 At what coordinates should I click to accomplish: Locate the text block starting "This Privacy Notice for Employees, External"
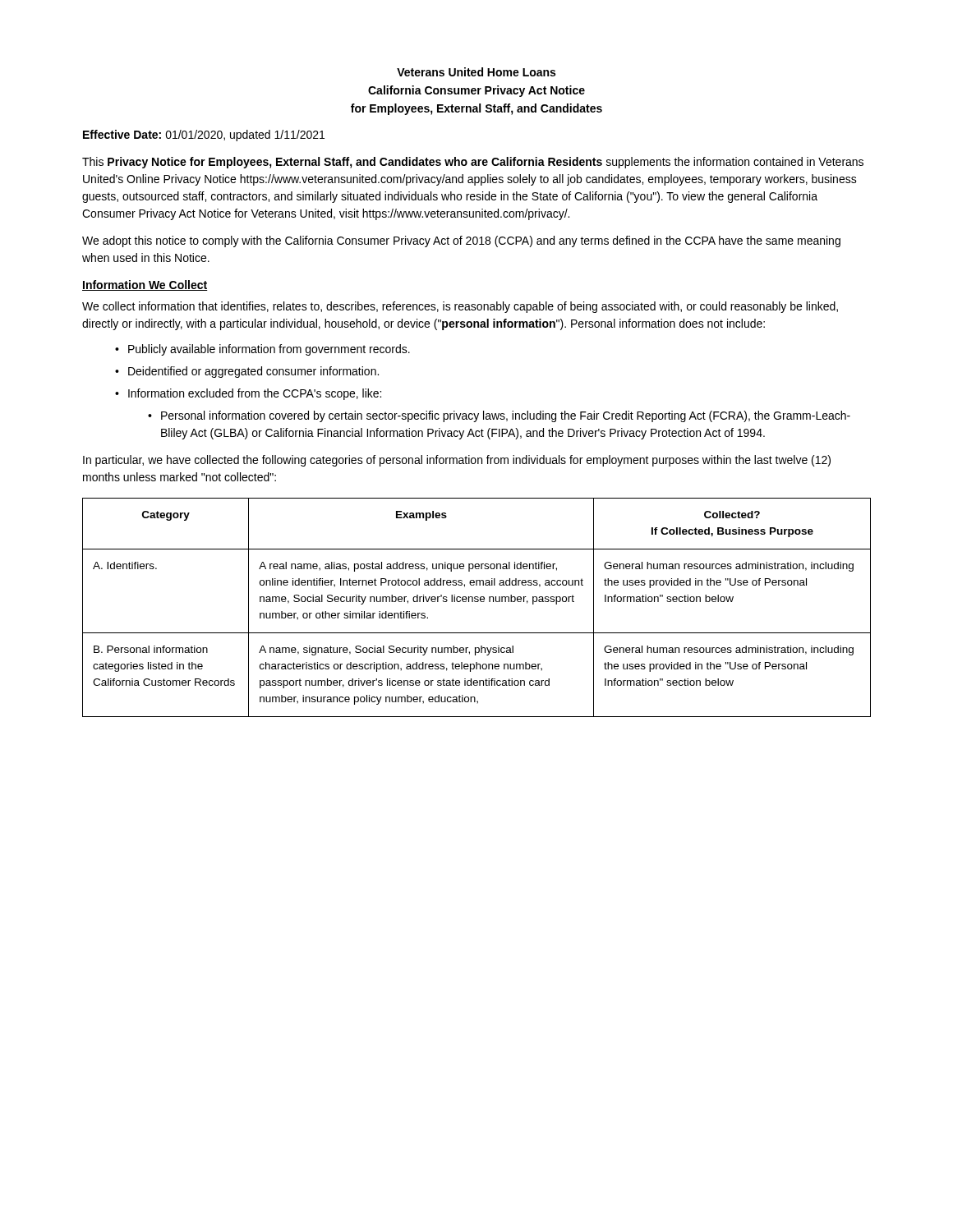coord(473,188)
